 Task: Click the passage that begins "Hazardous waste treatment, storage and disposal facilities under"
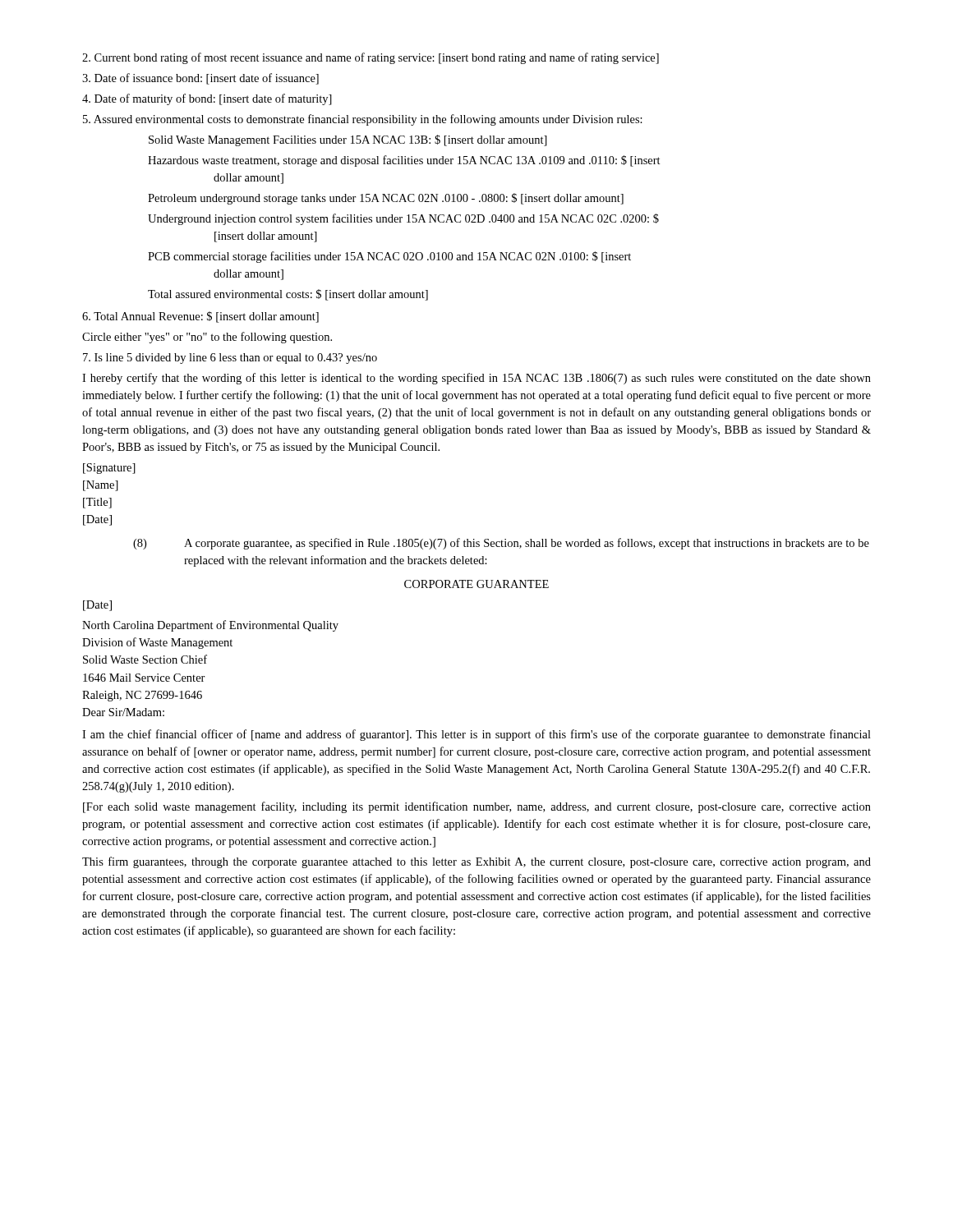[x=509, y=169]
